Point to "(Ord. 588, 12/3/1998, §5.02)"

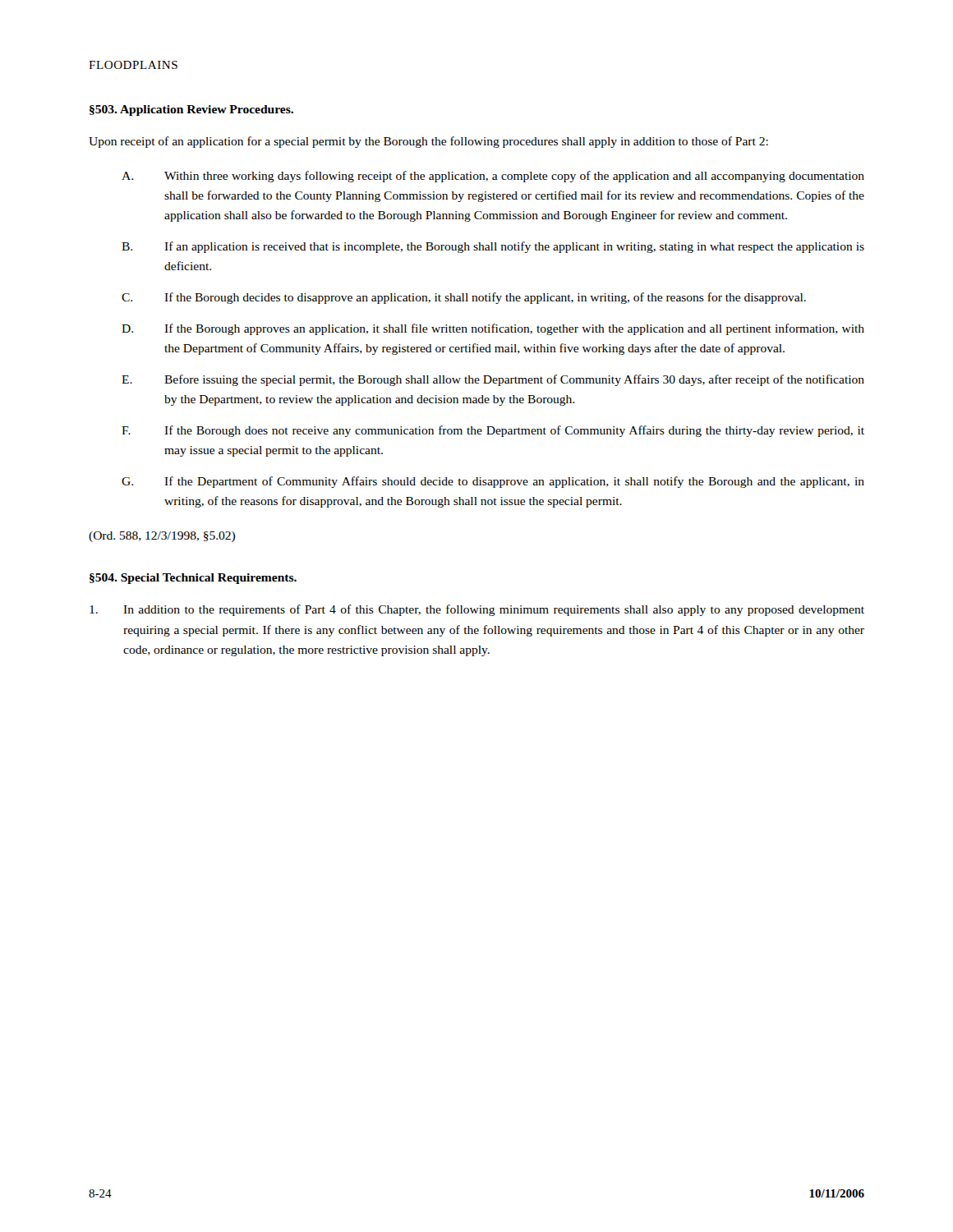[162, 535]
